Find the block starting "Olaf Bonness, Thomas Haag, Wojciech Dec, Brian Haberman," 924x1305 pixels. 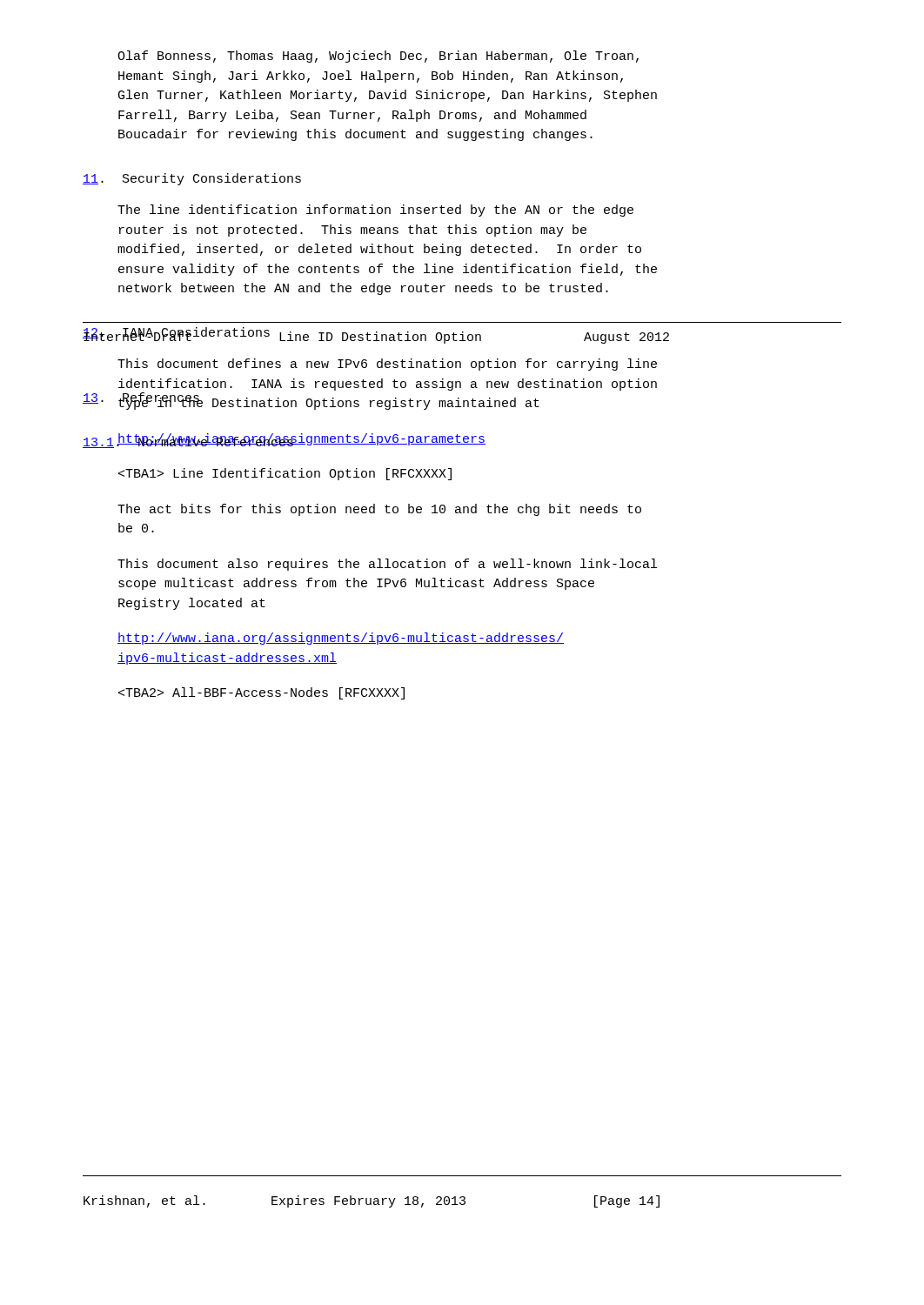(x=479, y=97)
